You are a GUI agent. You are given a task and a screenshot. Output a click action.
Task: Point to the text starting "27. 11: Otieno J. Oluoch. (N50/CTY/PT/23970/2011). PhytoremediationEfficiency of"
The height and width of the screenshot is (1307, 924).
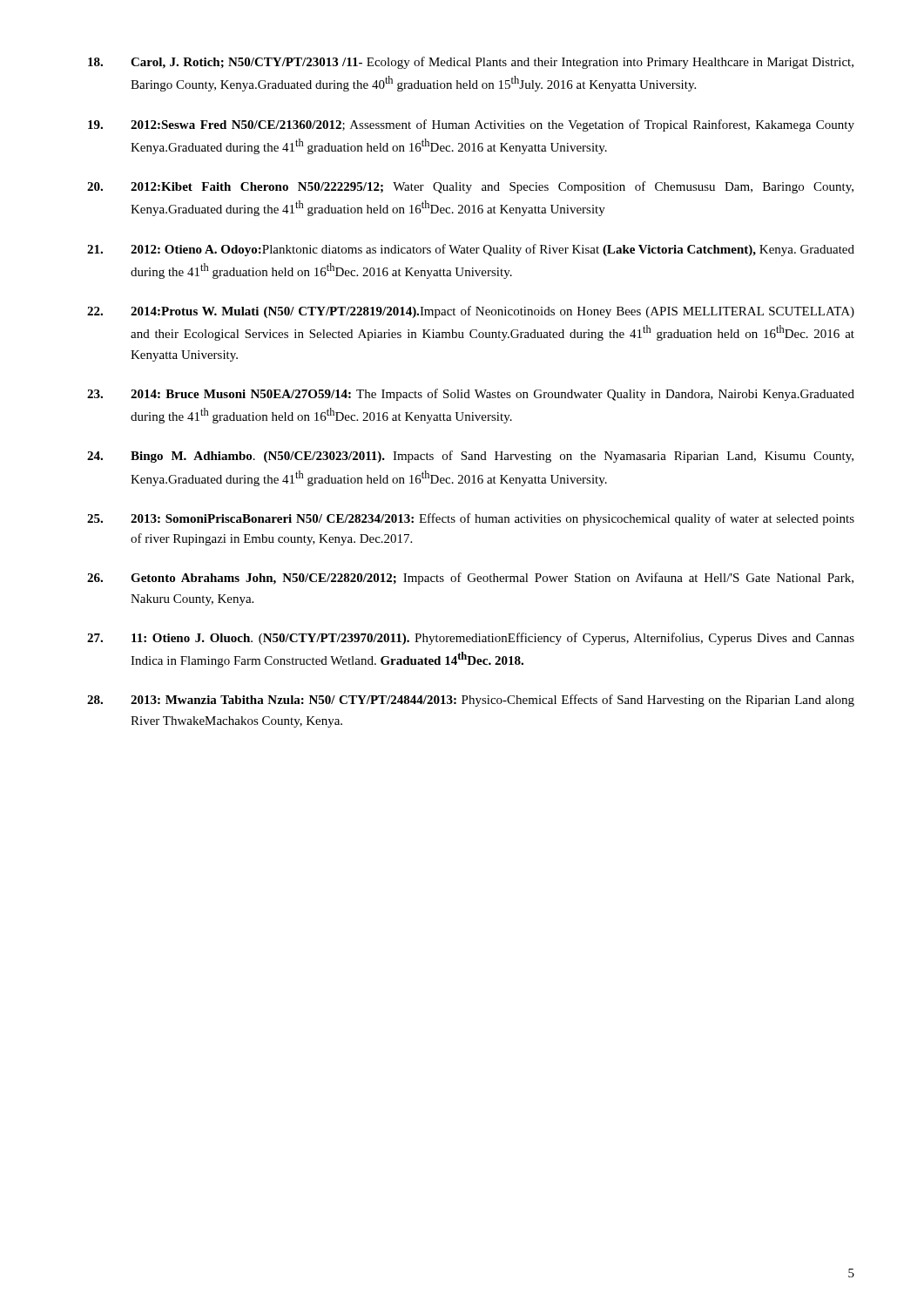pyautogui.click(x=471, y=650)
